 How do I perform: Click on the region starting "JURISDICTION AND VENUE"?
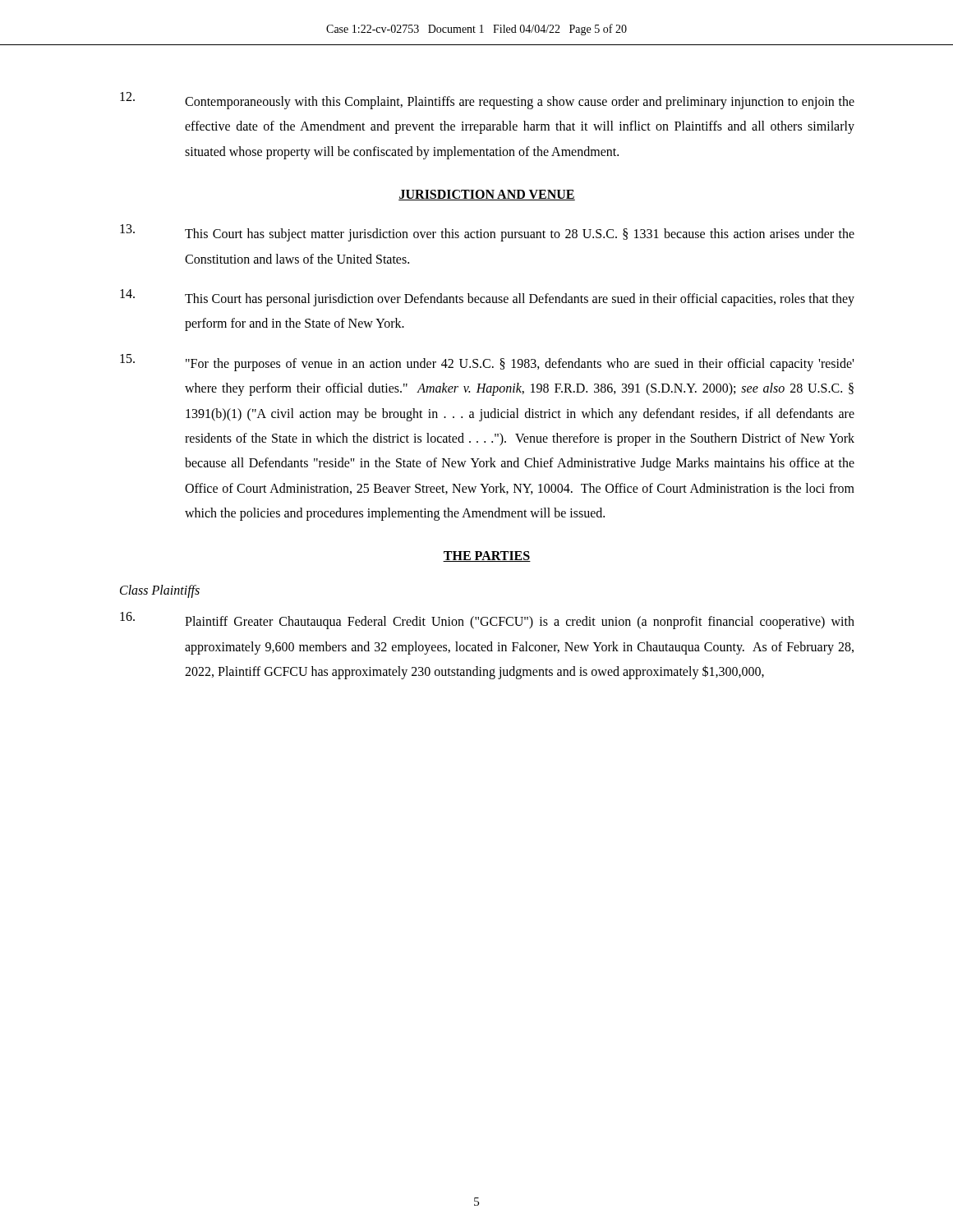(487, 194)
